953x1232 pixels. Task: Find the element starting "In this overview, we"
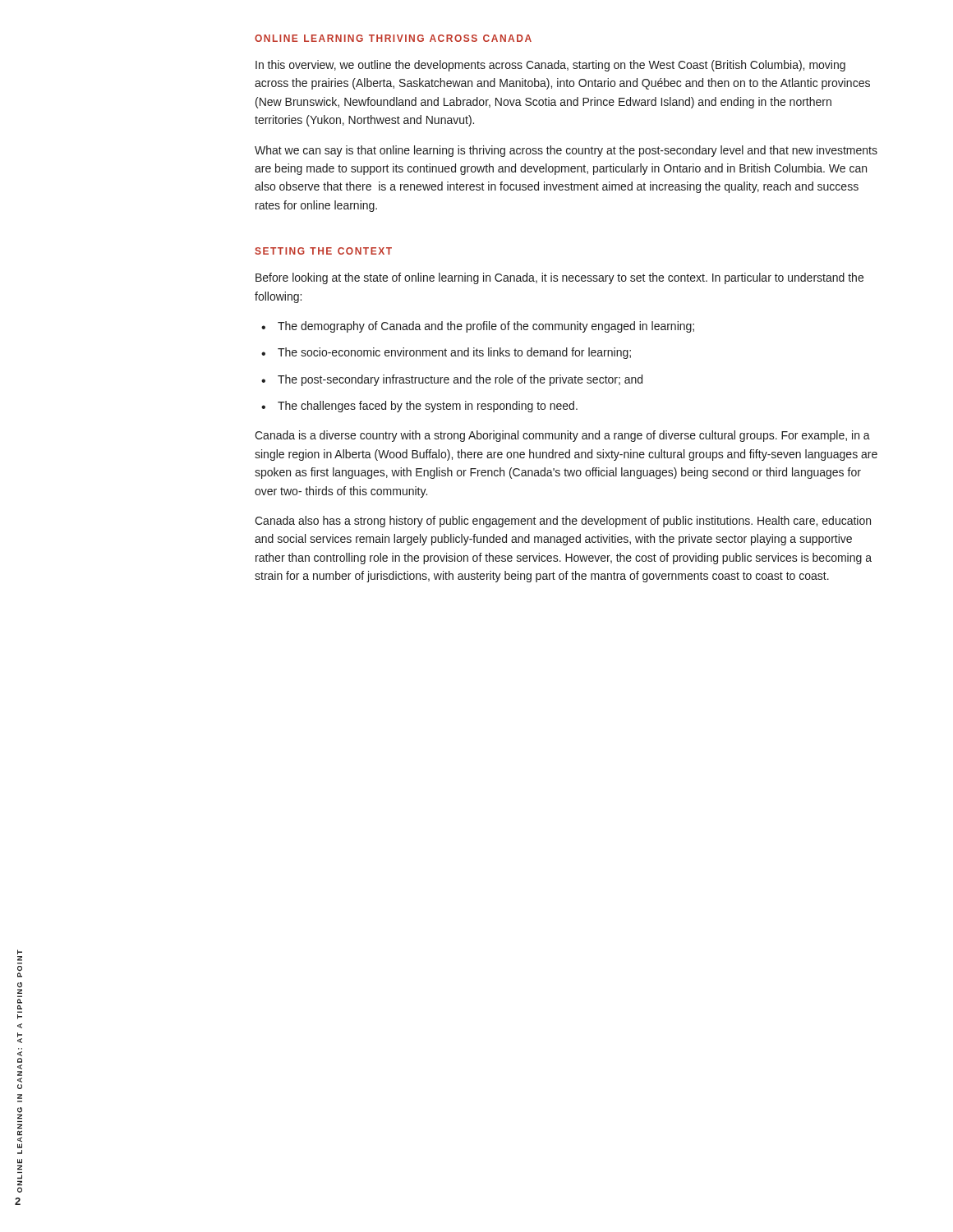click(x=563, y=92)
